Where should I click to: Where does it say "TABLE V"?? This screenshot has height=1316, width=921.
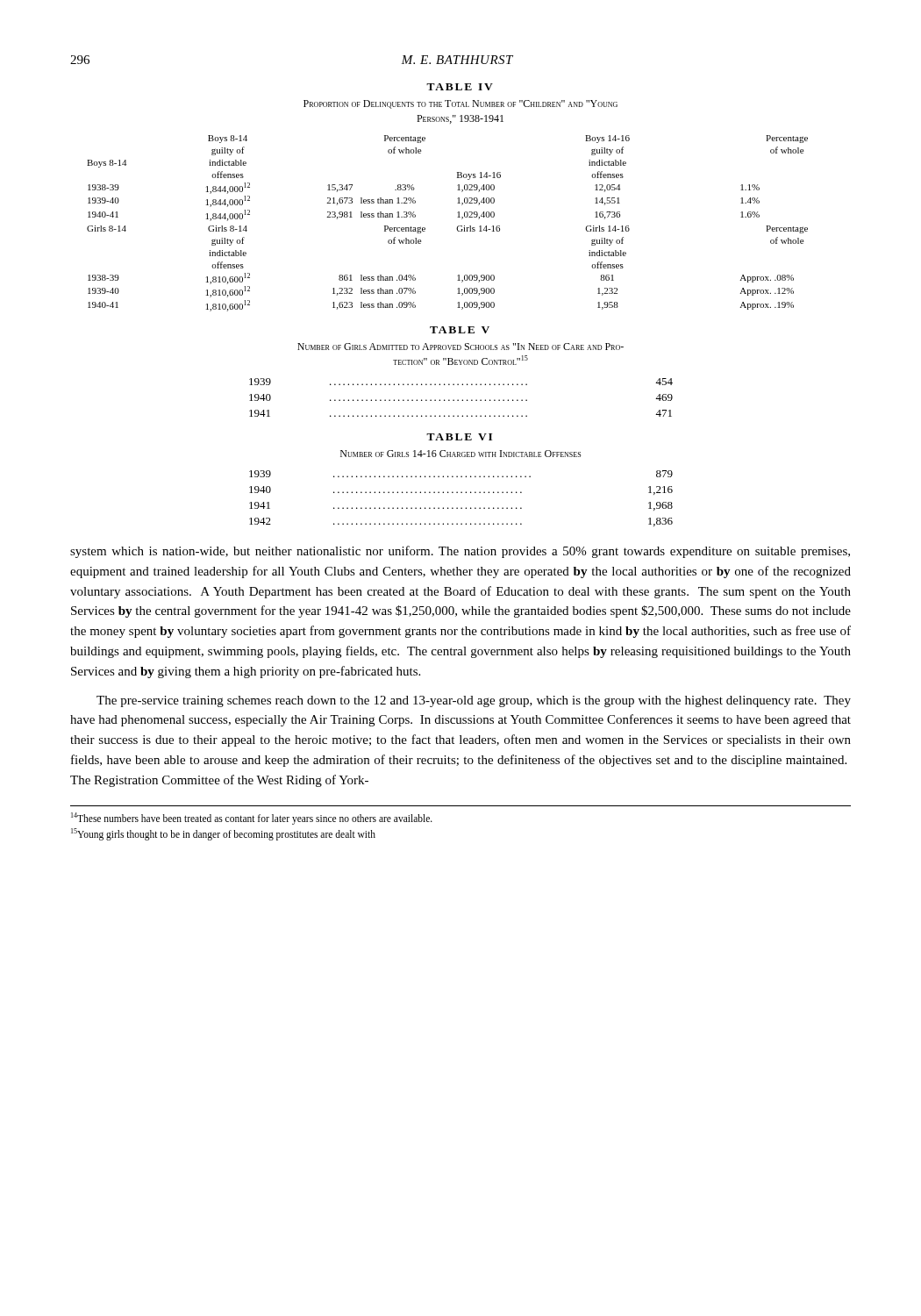[460, 329]
